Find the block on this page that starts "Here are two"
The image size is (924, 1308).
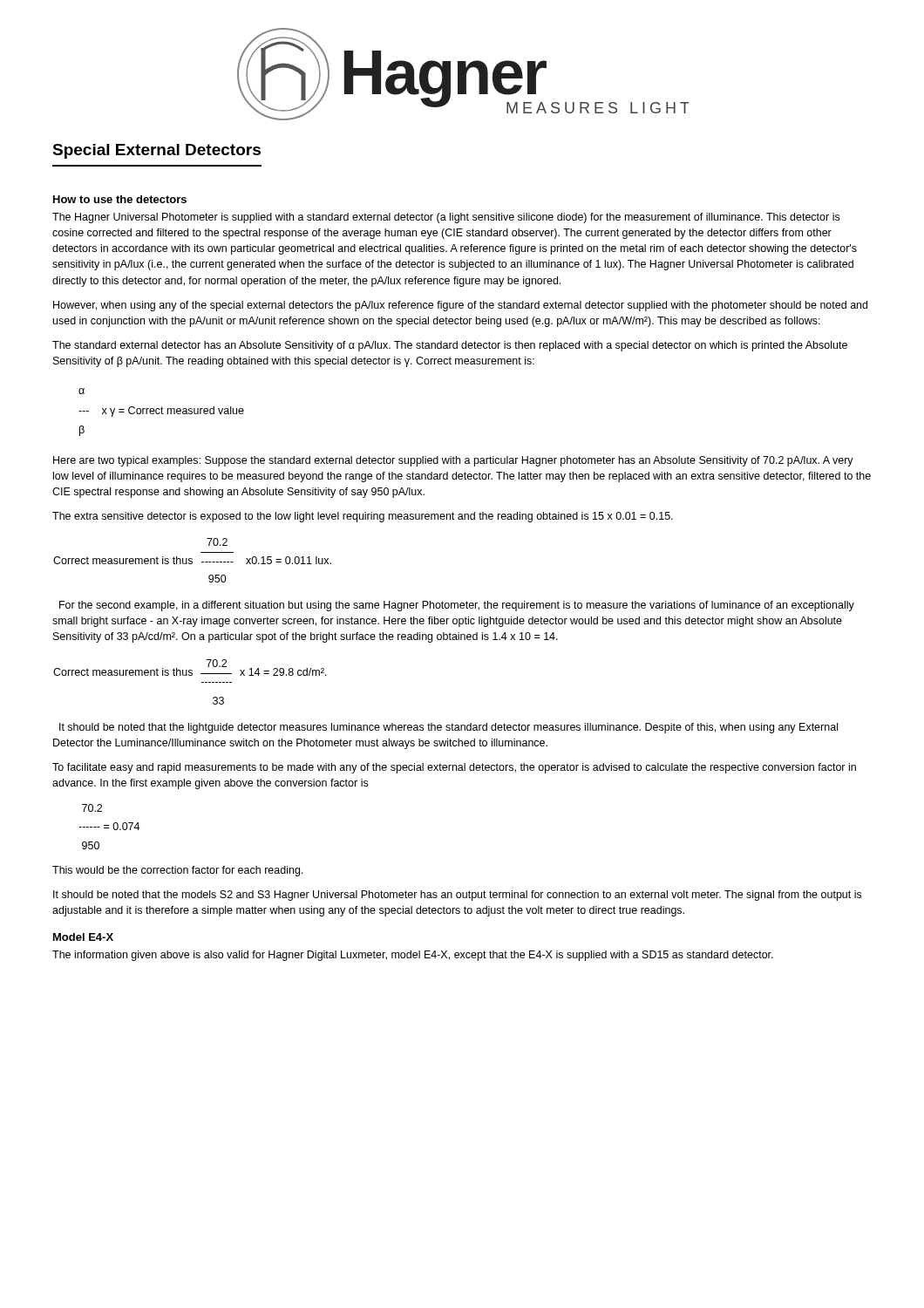pyautogui.click(x=462, y=476)
